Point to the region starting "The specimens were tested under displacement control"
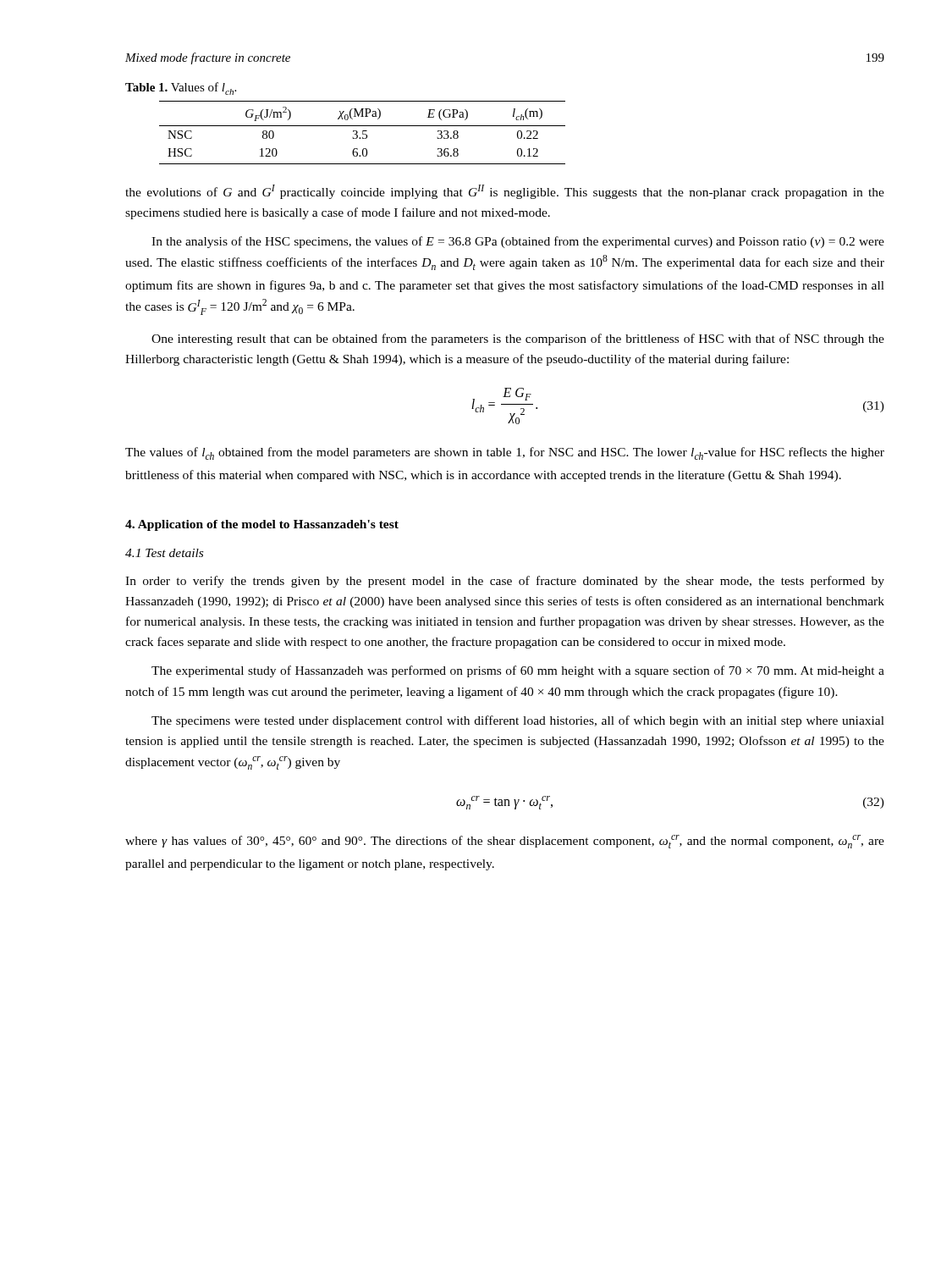The width and height of the screenshot is (952, 1270). (x=505, y=742)
